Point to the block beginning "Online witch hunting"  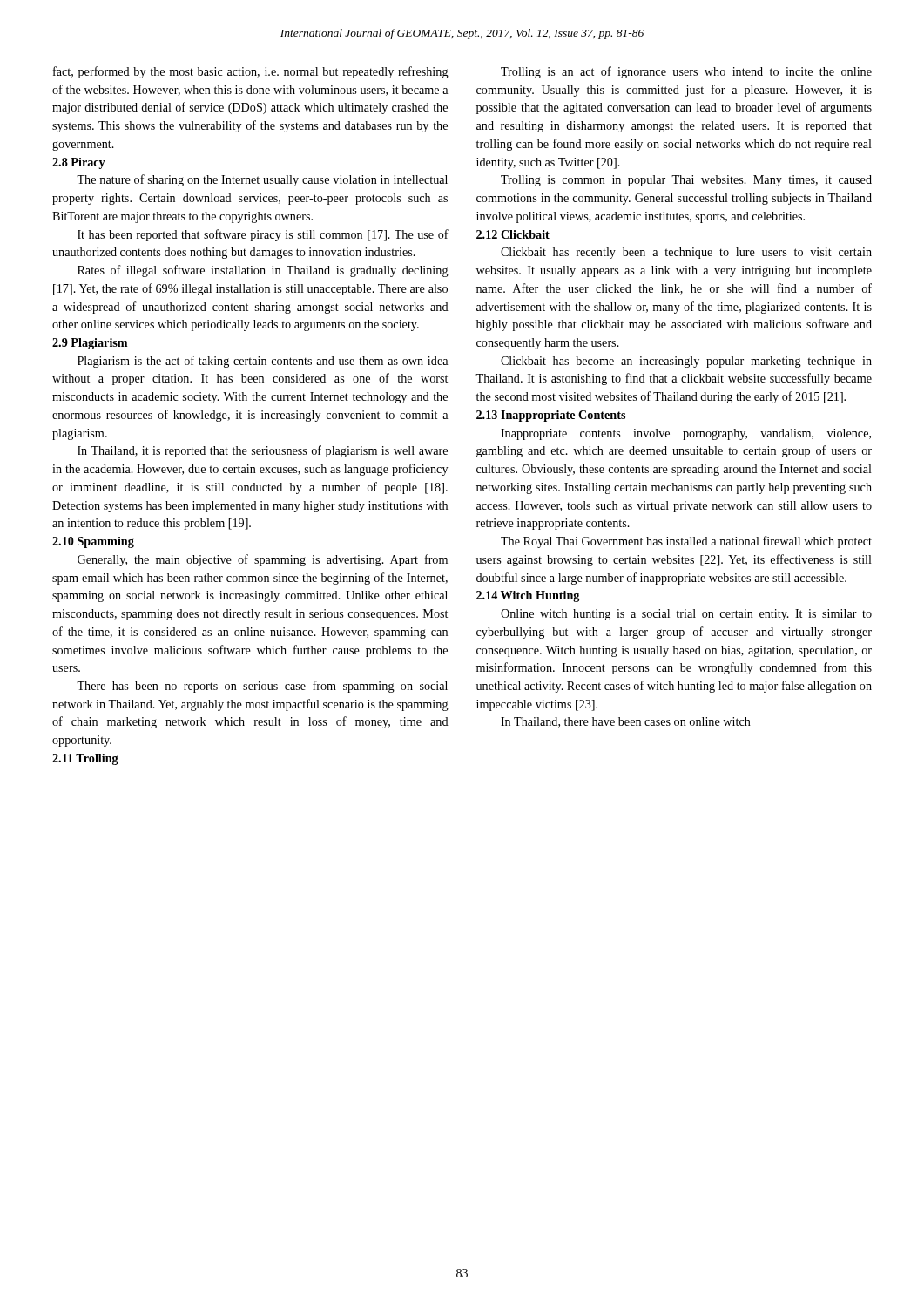click(674, 668)
